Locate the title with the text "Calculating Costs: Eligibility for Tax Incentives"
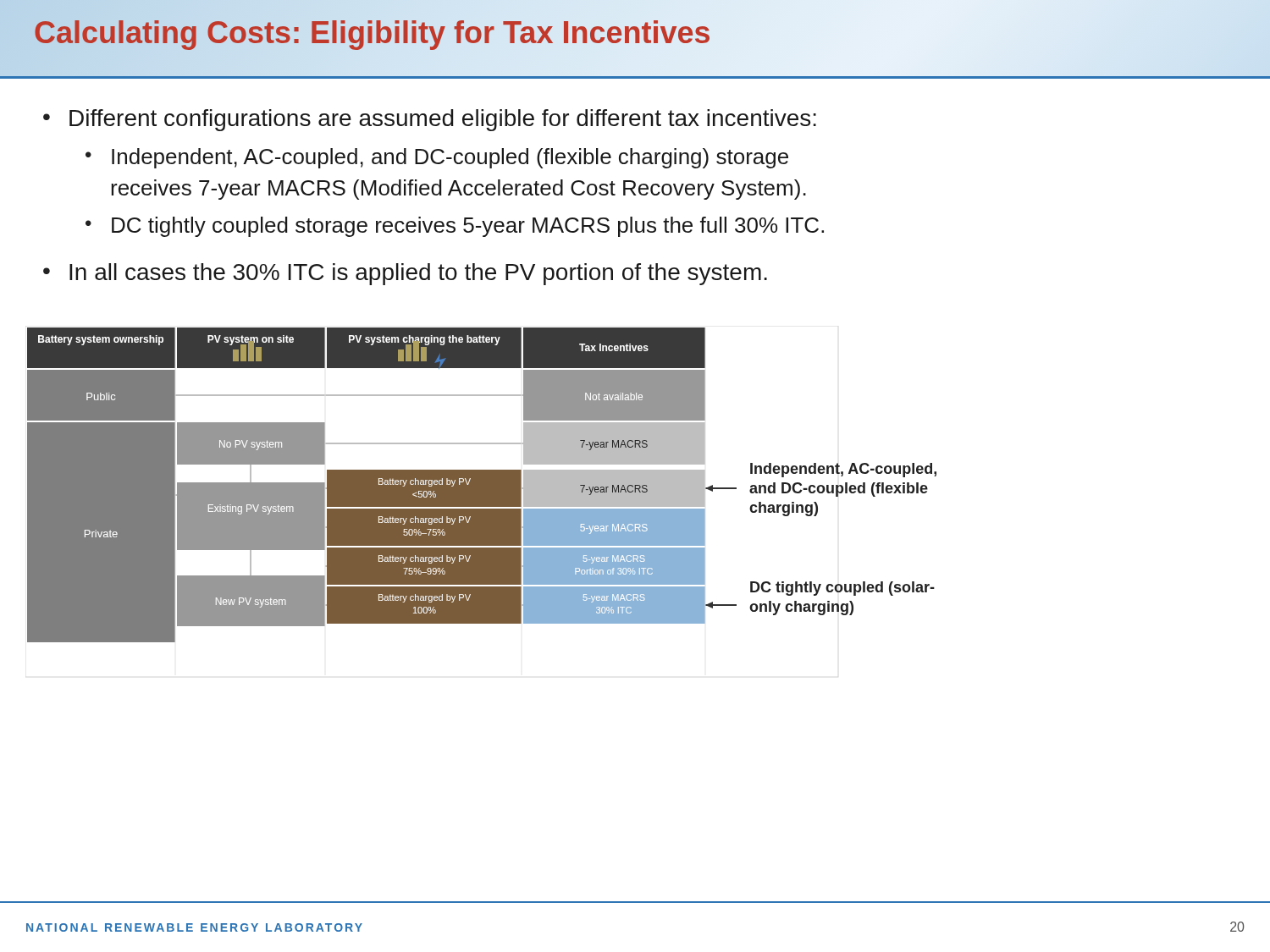Viewport: 1270px width, 952px height. tap(372, 33)
